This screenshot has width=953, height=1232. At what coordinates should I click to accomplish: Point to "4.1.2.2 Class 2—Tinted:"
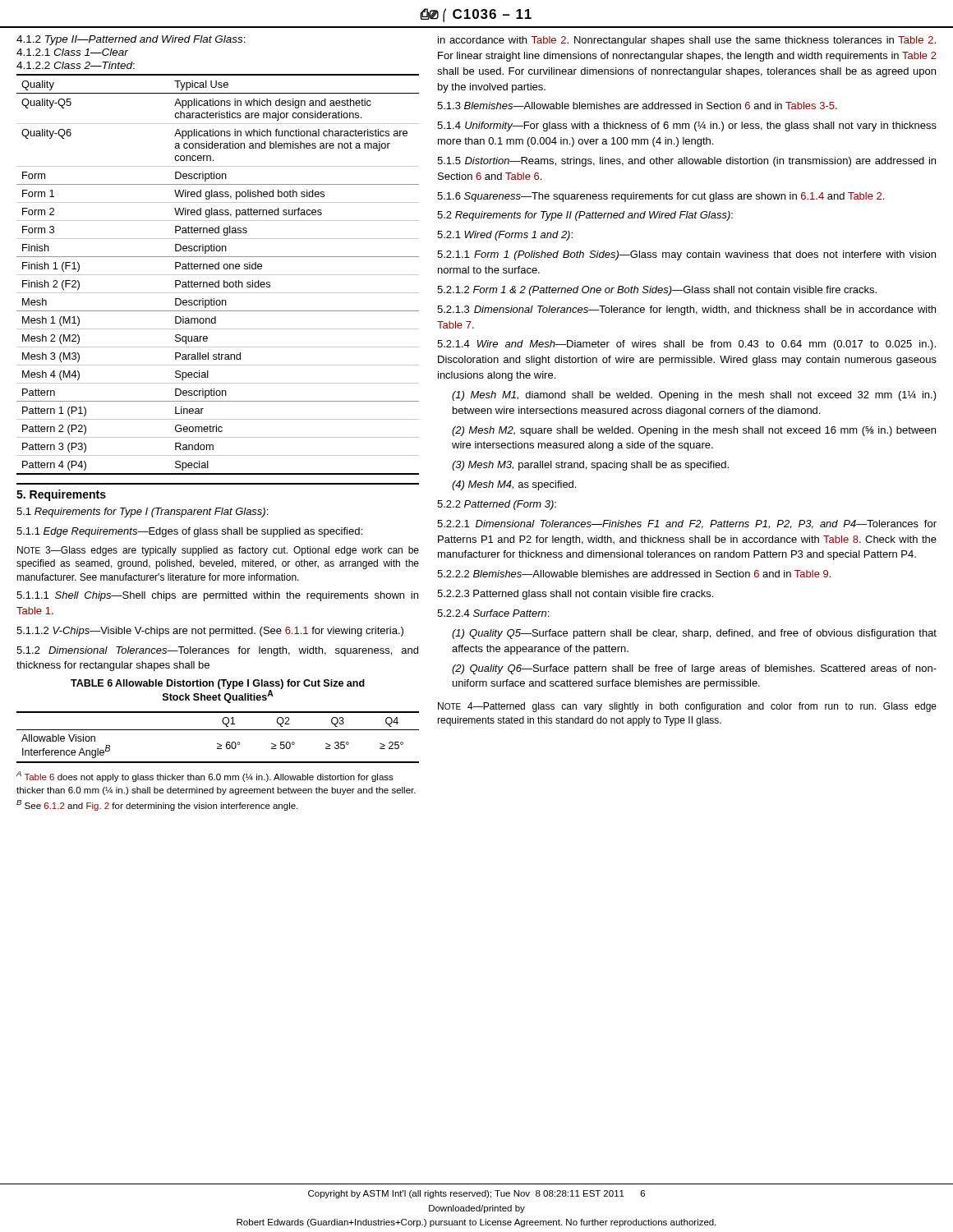(x=76, y=65)
